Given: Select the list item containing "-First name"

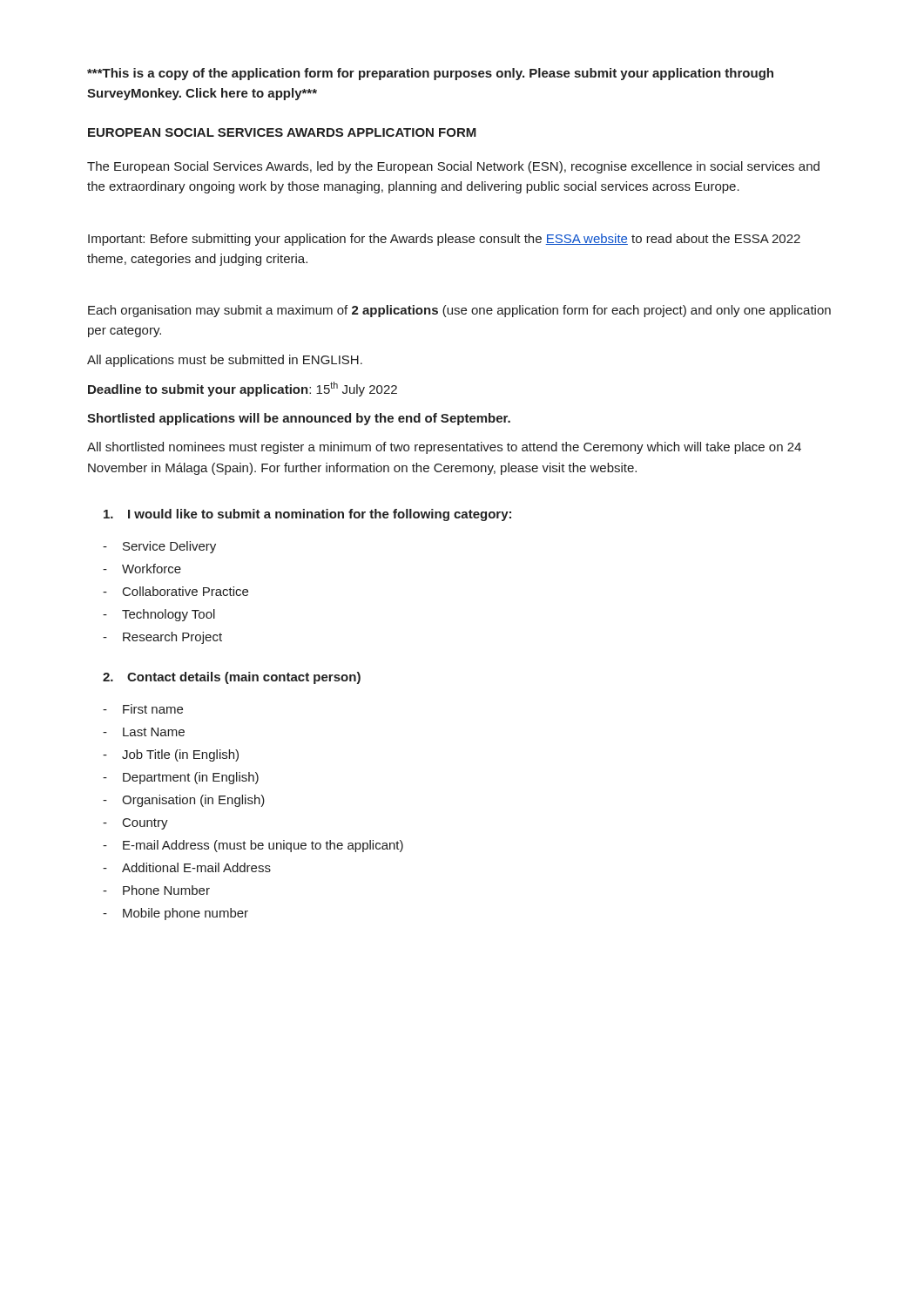Looking at the screenshot, I should [143, 709].
